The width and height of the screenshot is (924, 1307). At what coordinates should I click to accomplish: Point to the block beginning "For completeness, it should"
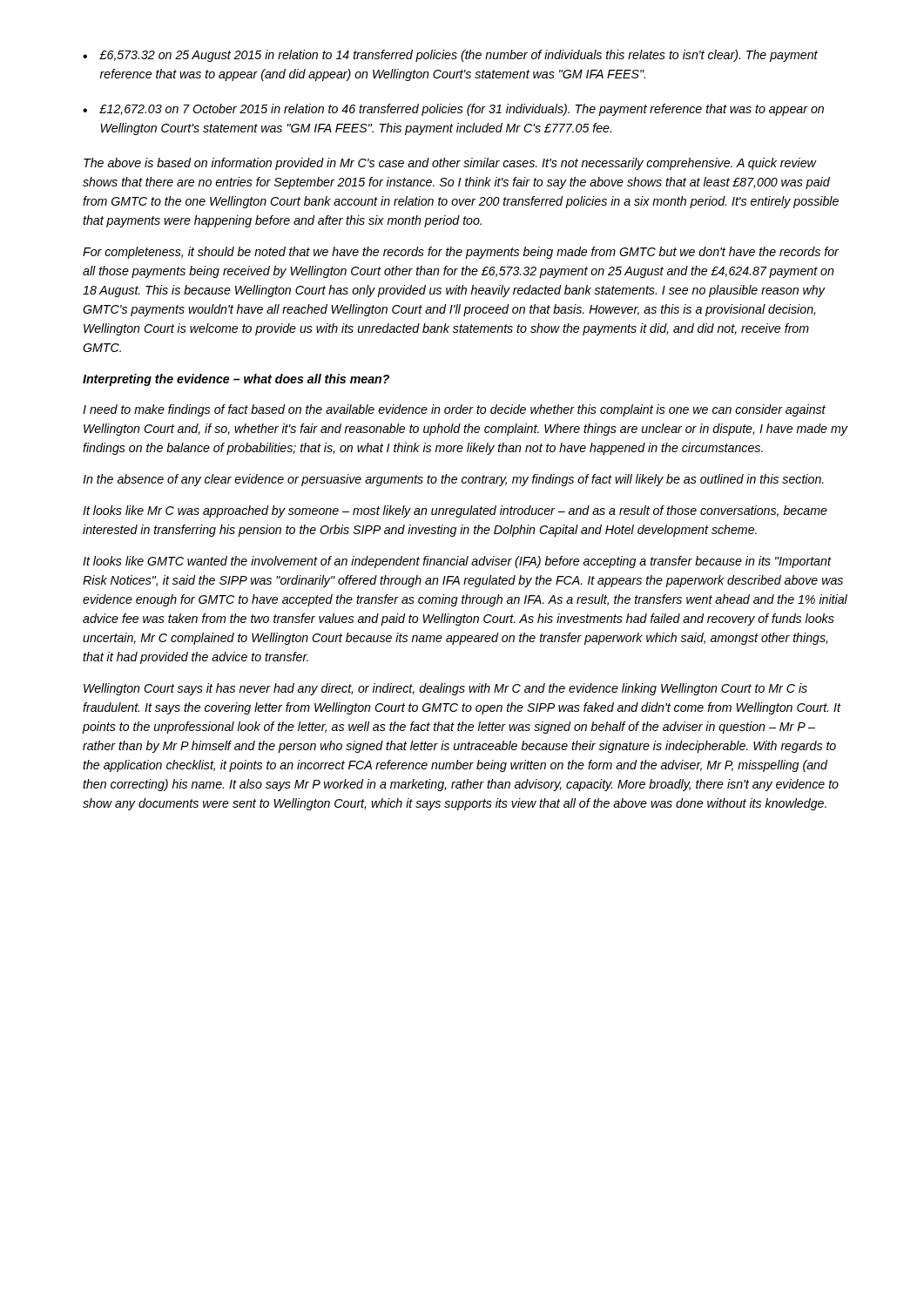[461, 300]
